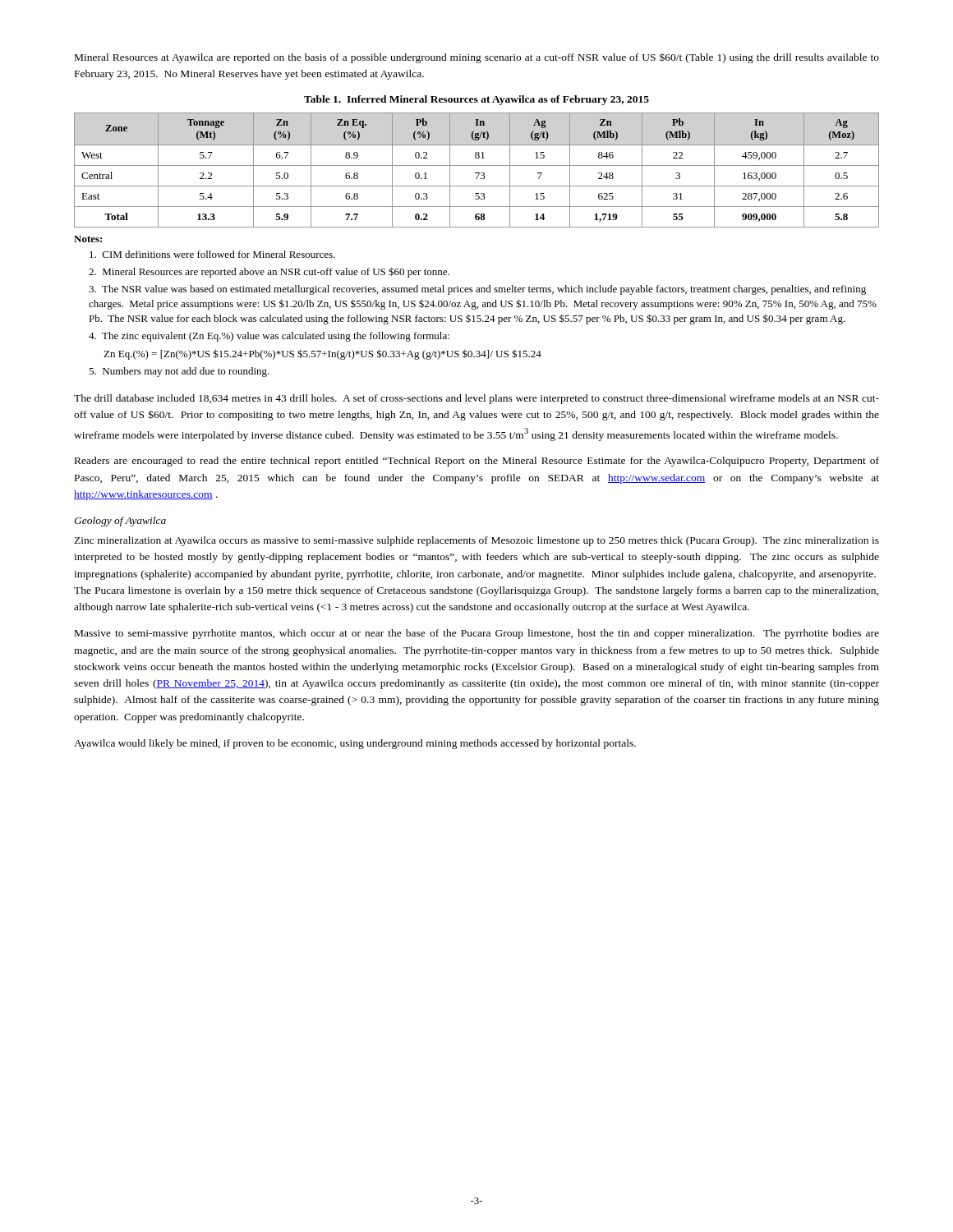
Task: Point to the text block starting "Mineral Resources at Ayawilca are reported on the"
Action: (476, 65)
